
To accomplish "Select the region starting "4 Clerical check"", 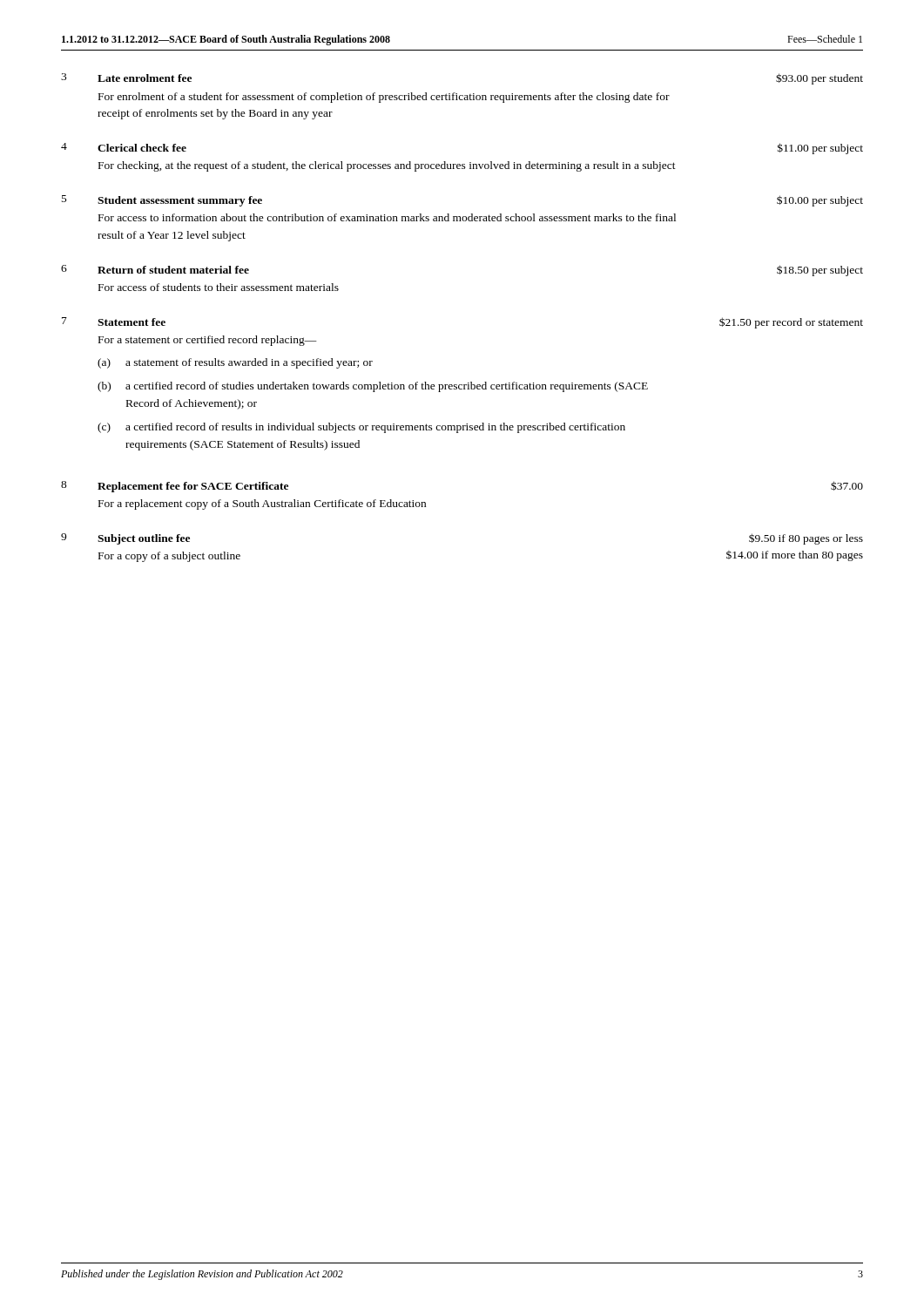I will (462, 157).
